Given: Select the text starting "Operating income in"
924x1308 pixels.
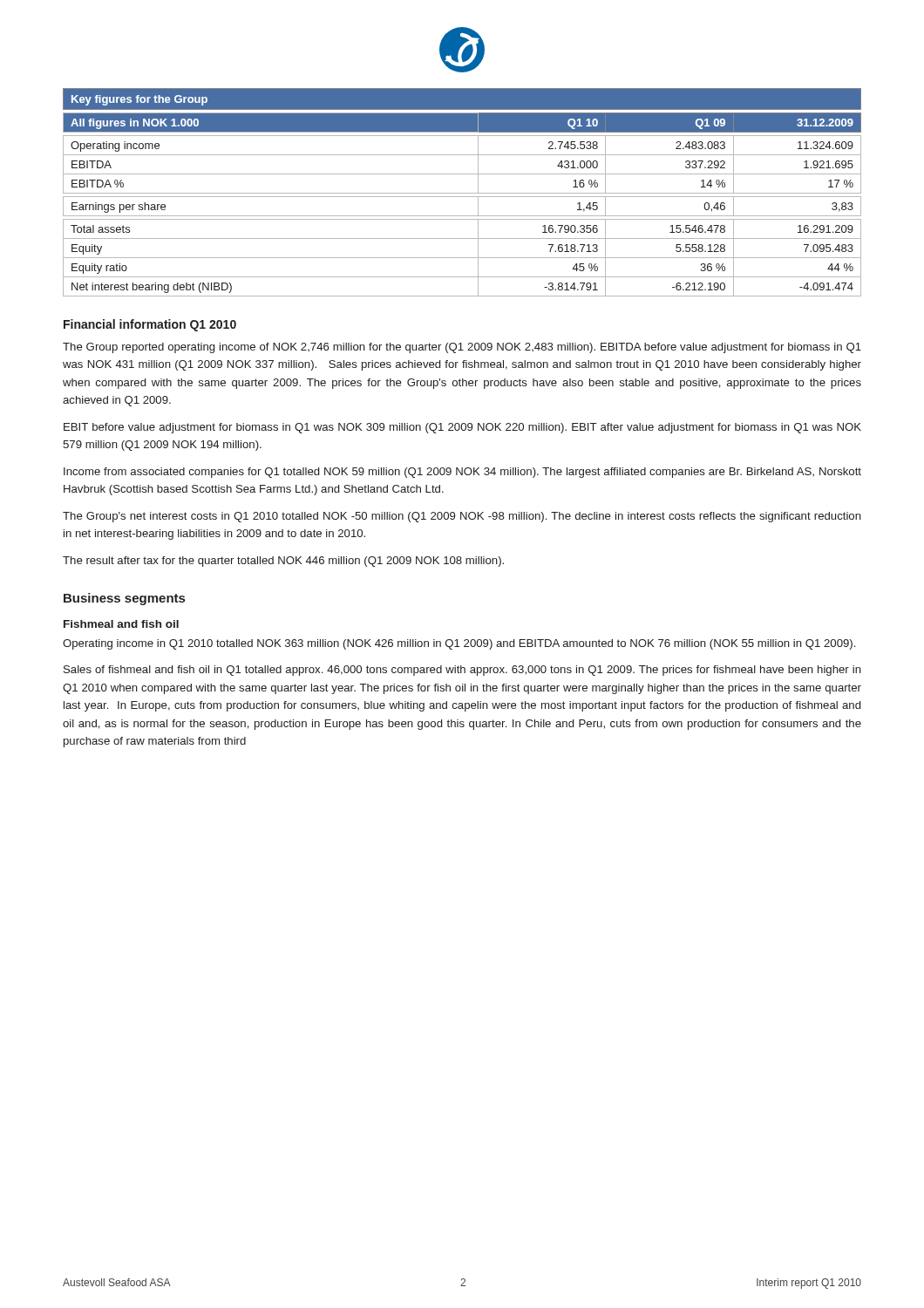Looking at the screenshot, I should (460, 643).
